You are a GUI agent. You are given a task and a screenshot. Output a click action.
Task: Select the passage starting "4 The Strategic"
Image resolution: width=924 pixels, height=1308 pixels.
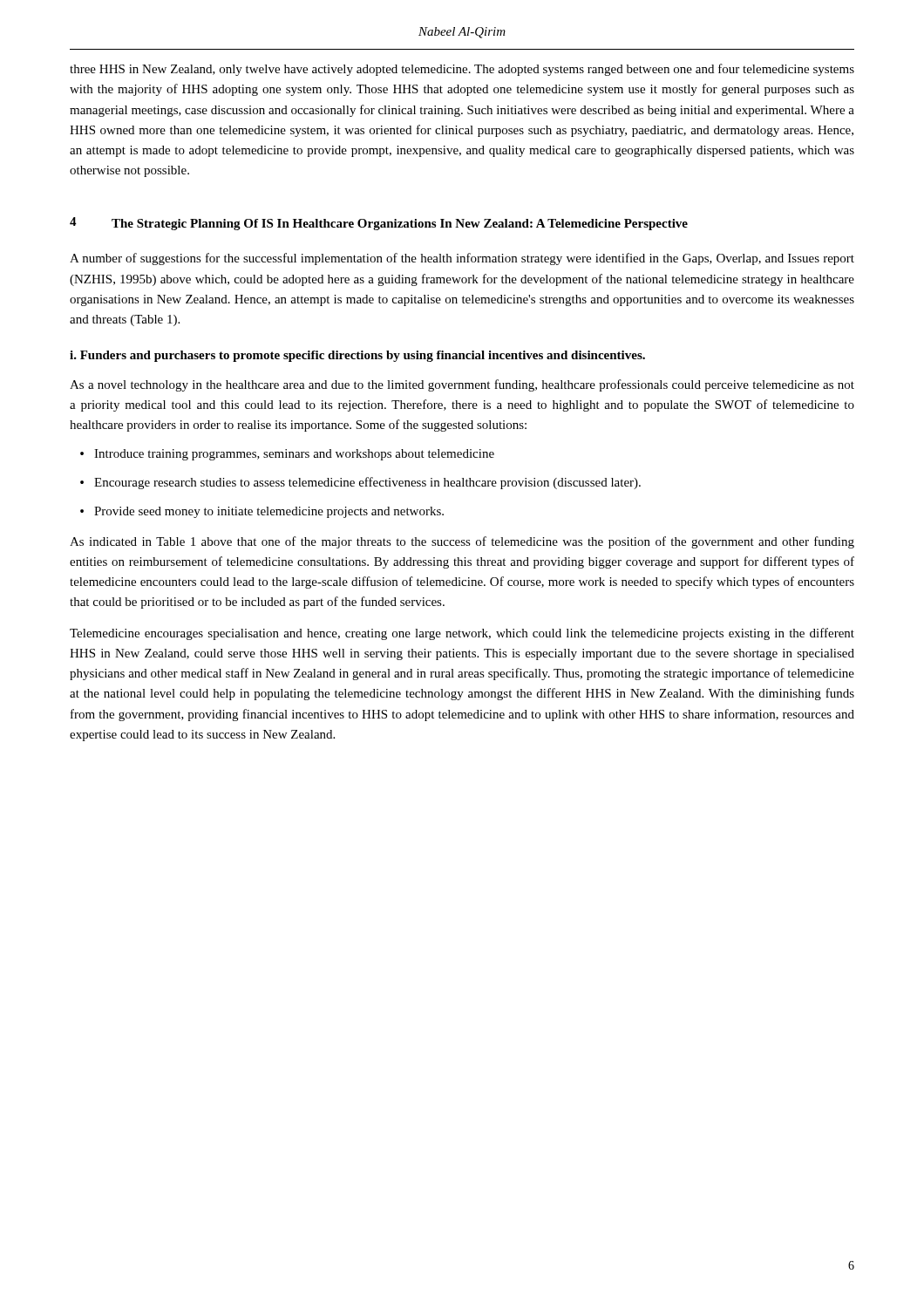tap(379, 224)
